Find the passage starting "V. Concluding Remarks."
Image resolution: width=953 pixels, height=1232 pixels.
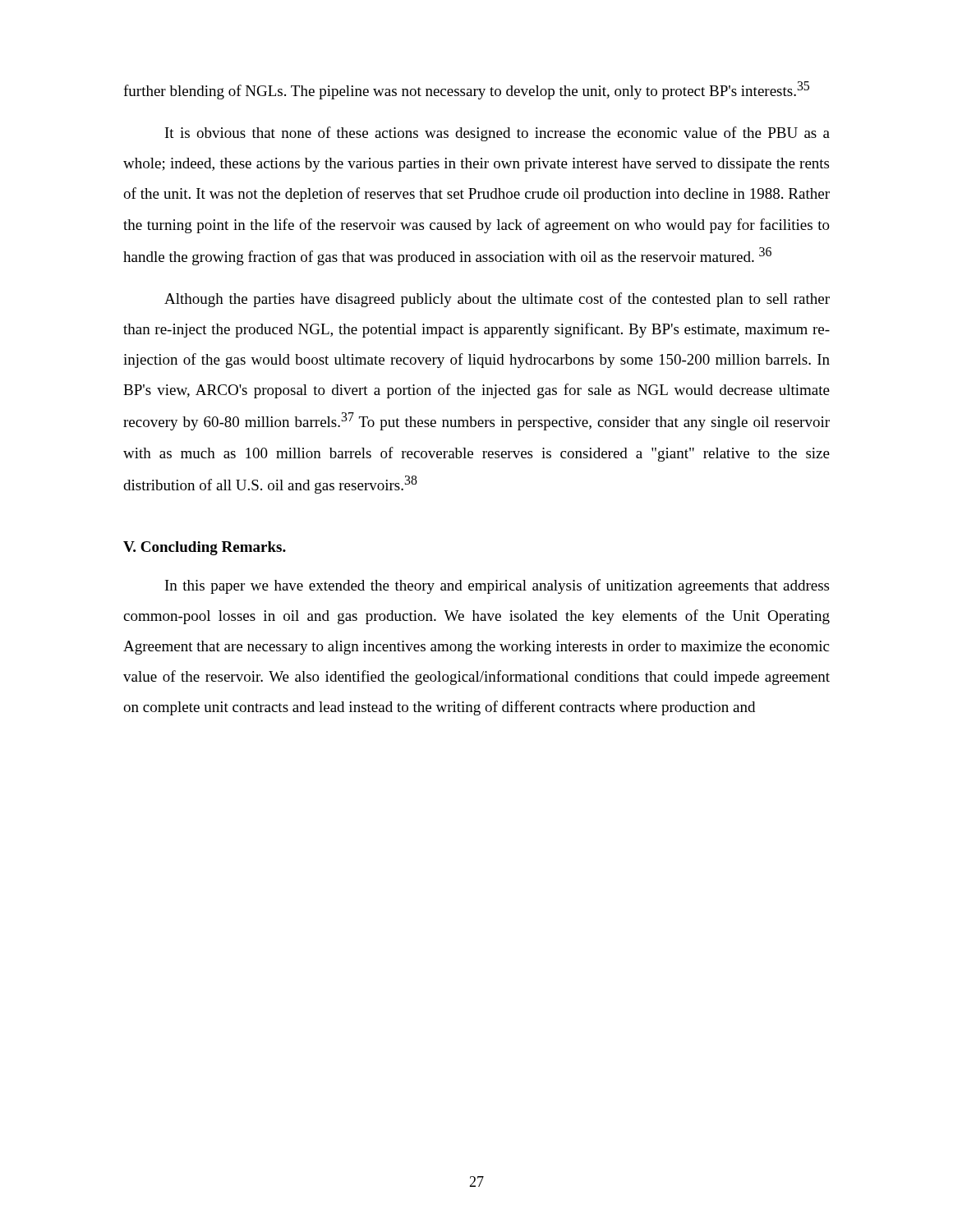coord(205,547)
